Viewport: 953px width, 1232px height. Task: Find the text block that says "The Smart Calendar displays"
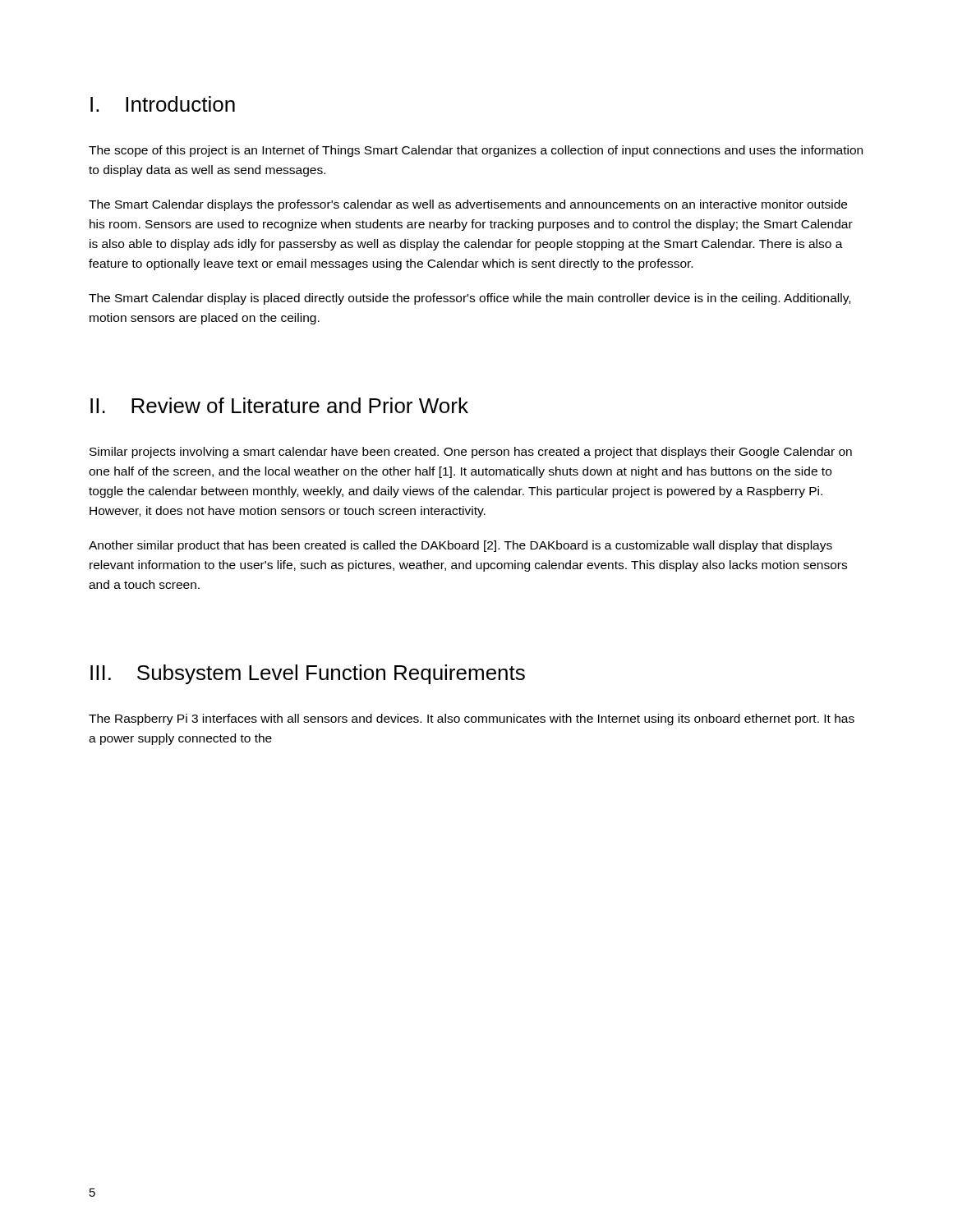click(471, 234)
